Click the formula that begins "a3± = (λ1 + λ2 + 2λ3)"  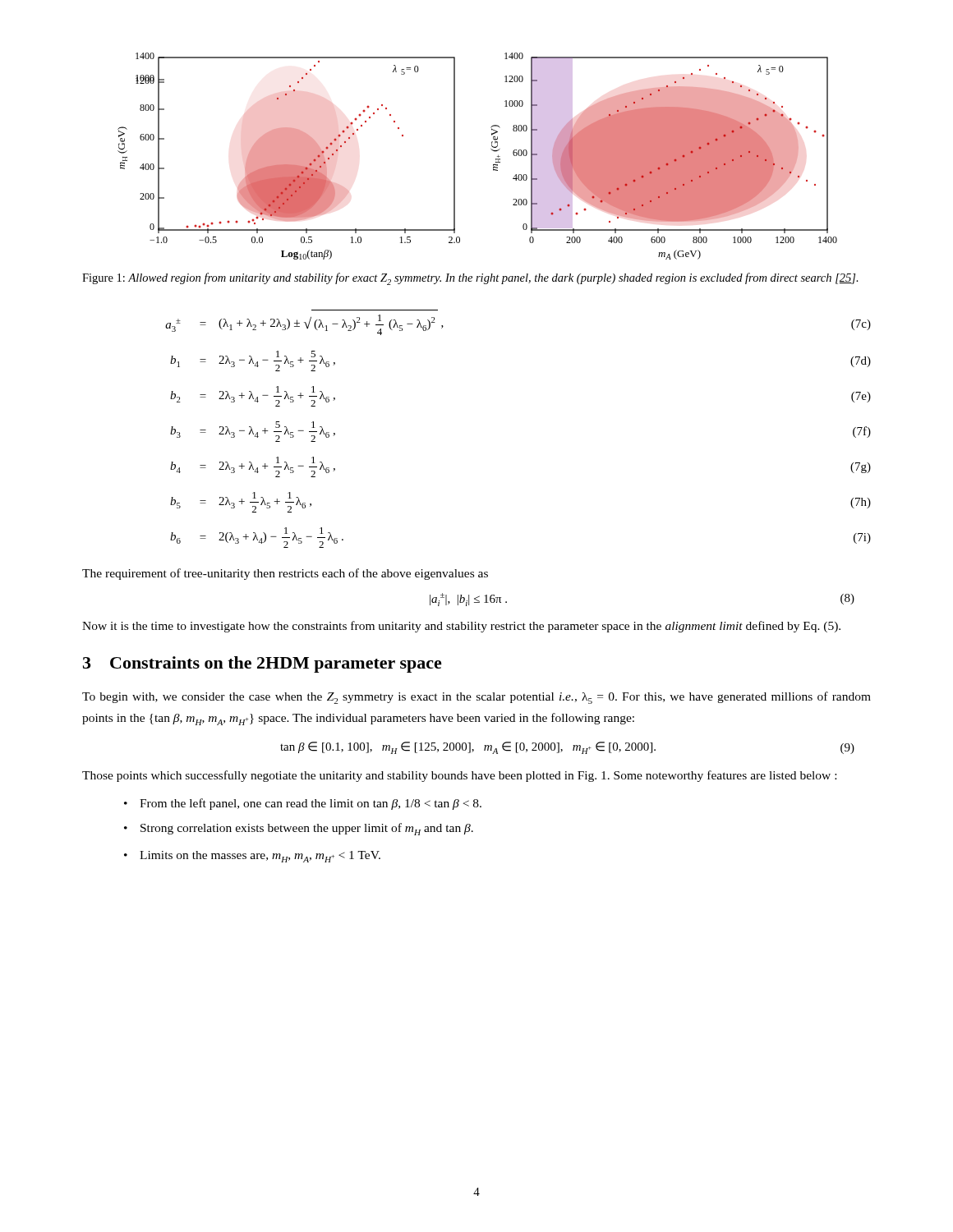click(307, 325)
